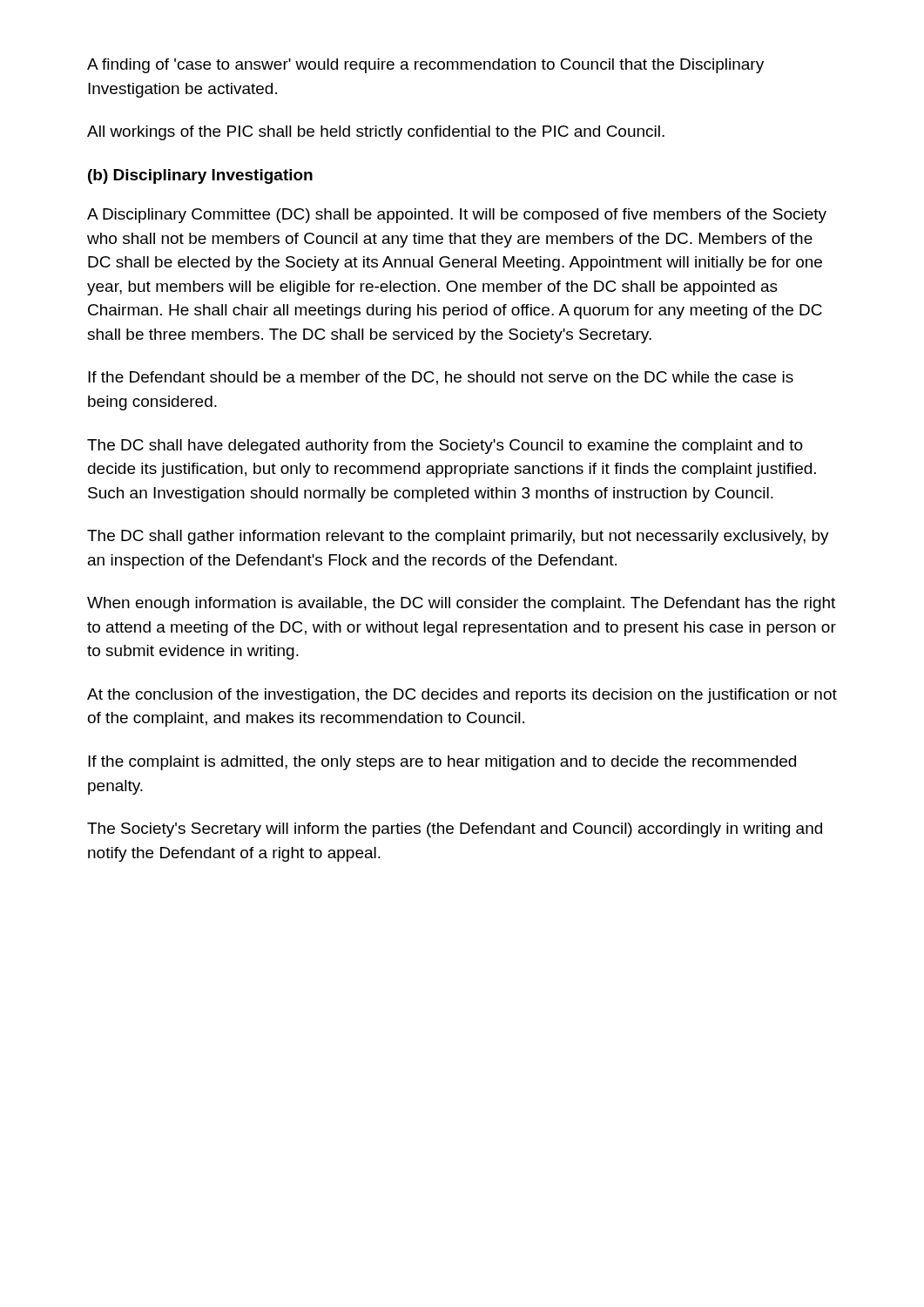
Task: Find the block starting "At the conclusion of"
Action: point(462,706)
